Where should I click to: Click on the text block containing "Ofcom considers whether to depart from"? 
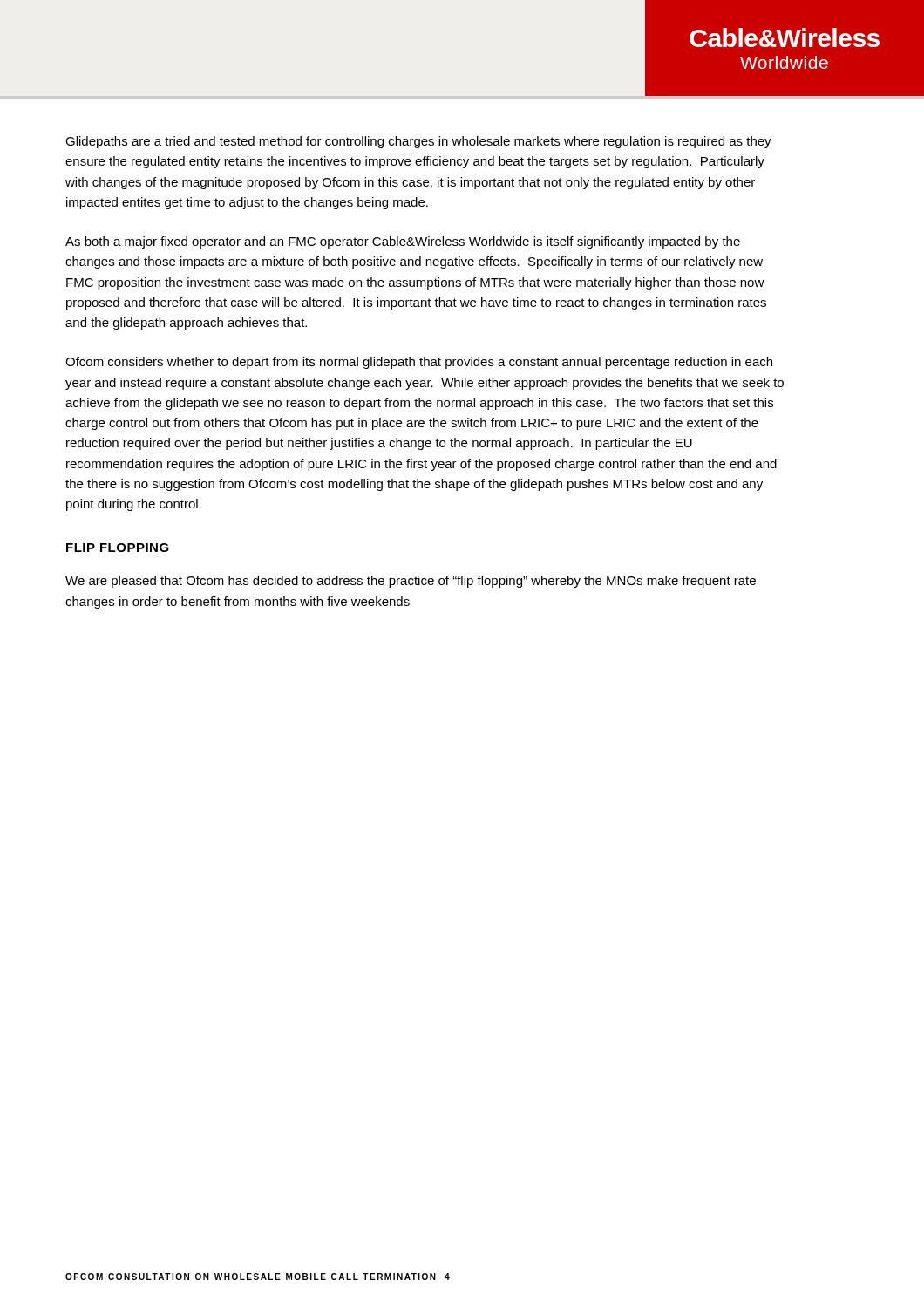[x=425, y=433]
